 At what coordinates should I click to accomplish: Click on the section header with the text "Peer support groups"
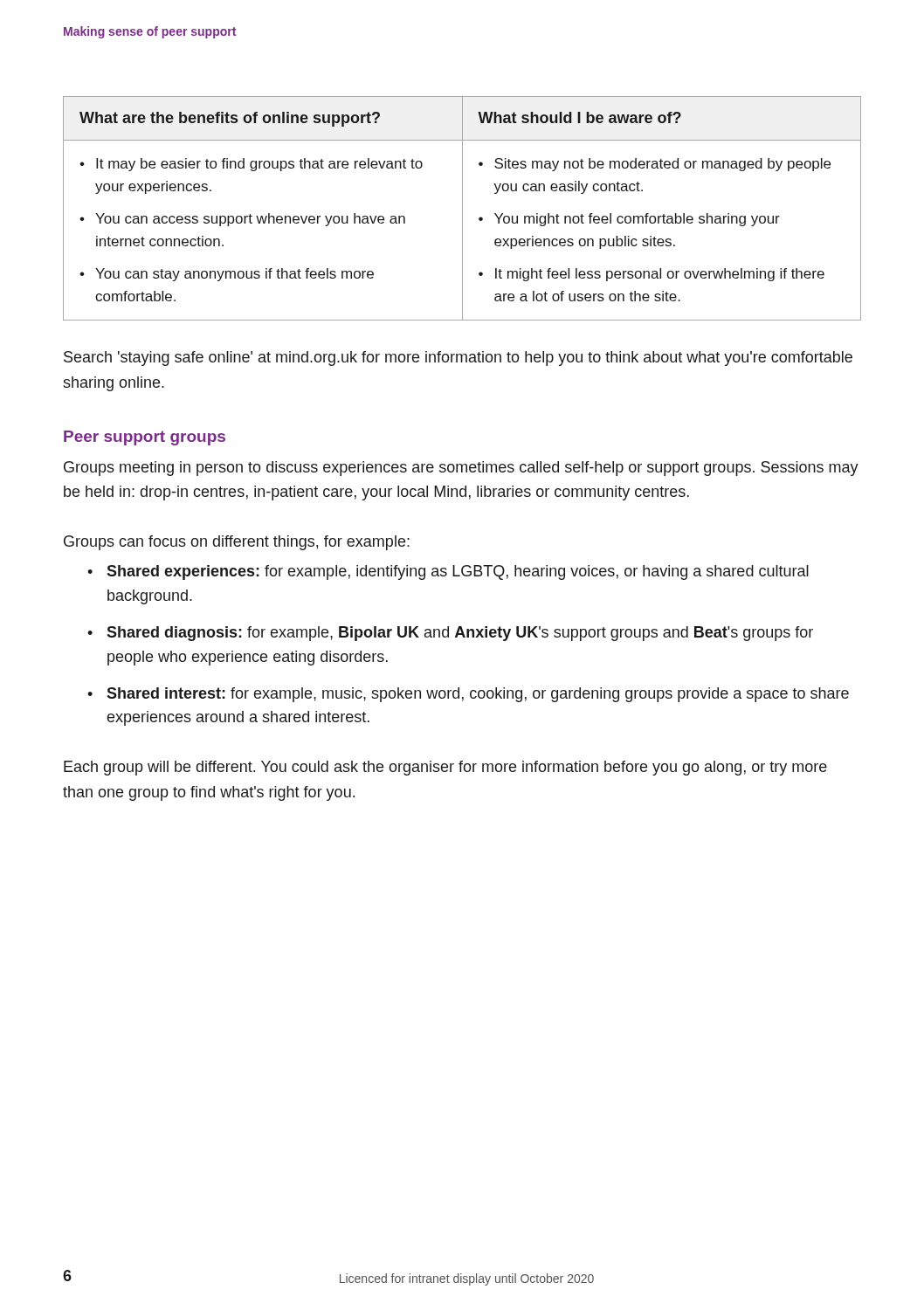145,436
